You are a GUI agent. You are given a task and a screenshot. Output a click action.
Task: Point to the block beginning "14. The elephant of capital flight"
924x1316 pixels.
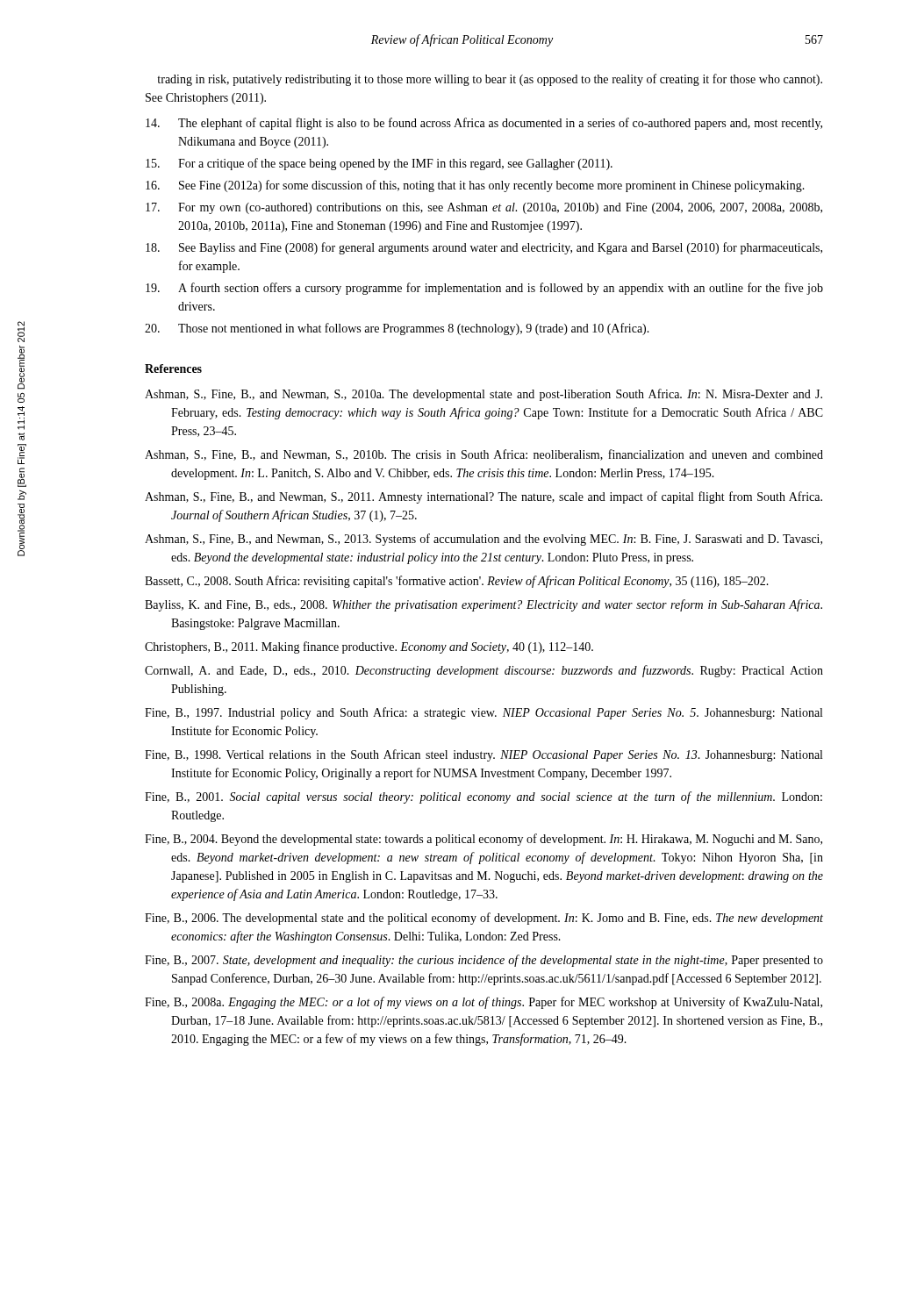coord(484,133)
